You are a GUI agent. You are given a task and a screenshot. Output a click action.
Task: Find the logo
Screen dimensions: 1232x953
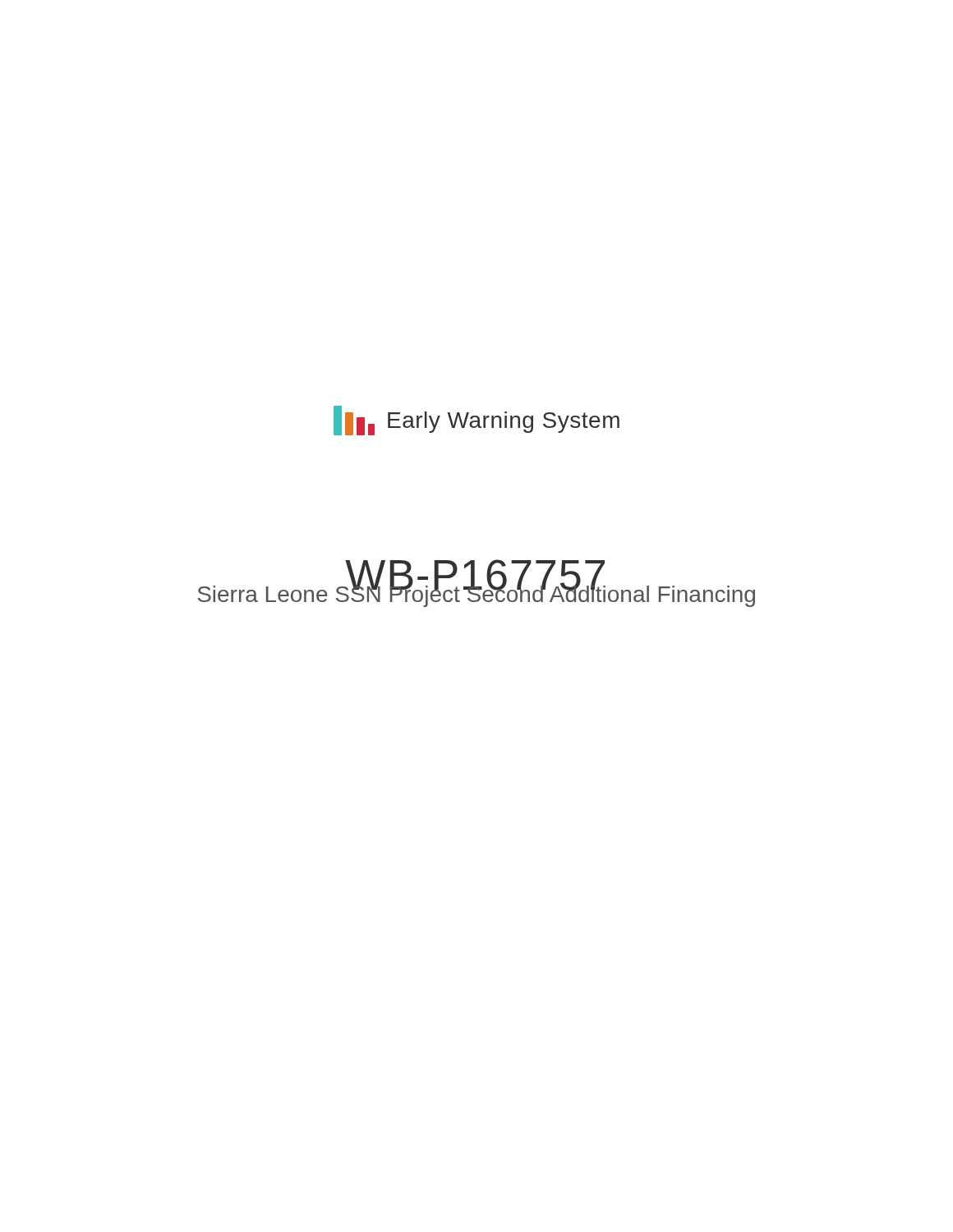[476, 421]
